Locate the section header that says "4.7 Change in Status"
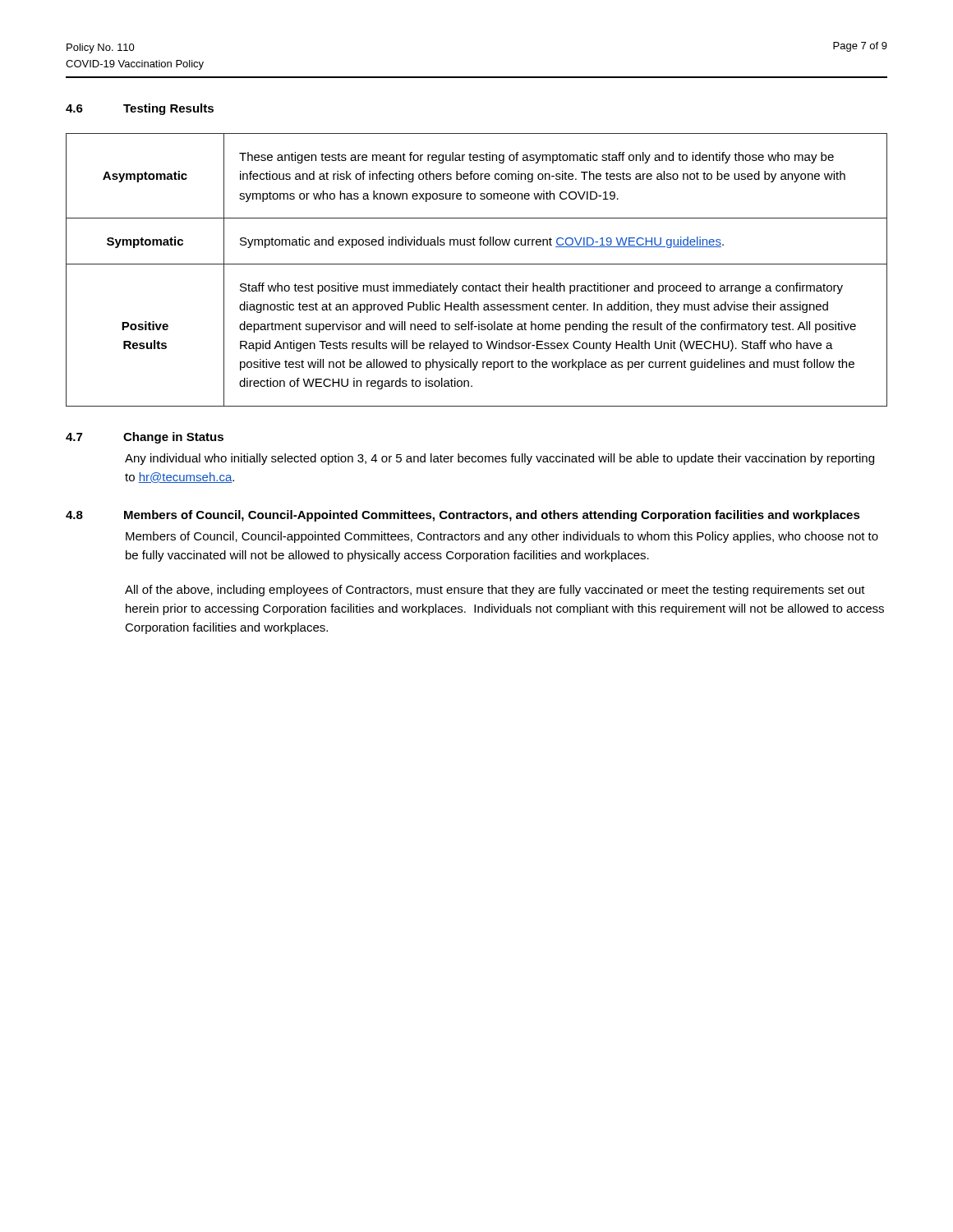The width and height of the screenshot is (953, 1232). (145, 436)
